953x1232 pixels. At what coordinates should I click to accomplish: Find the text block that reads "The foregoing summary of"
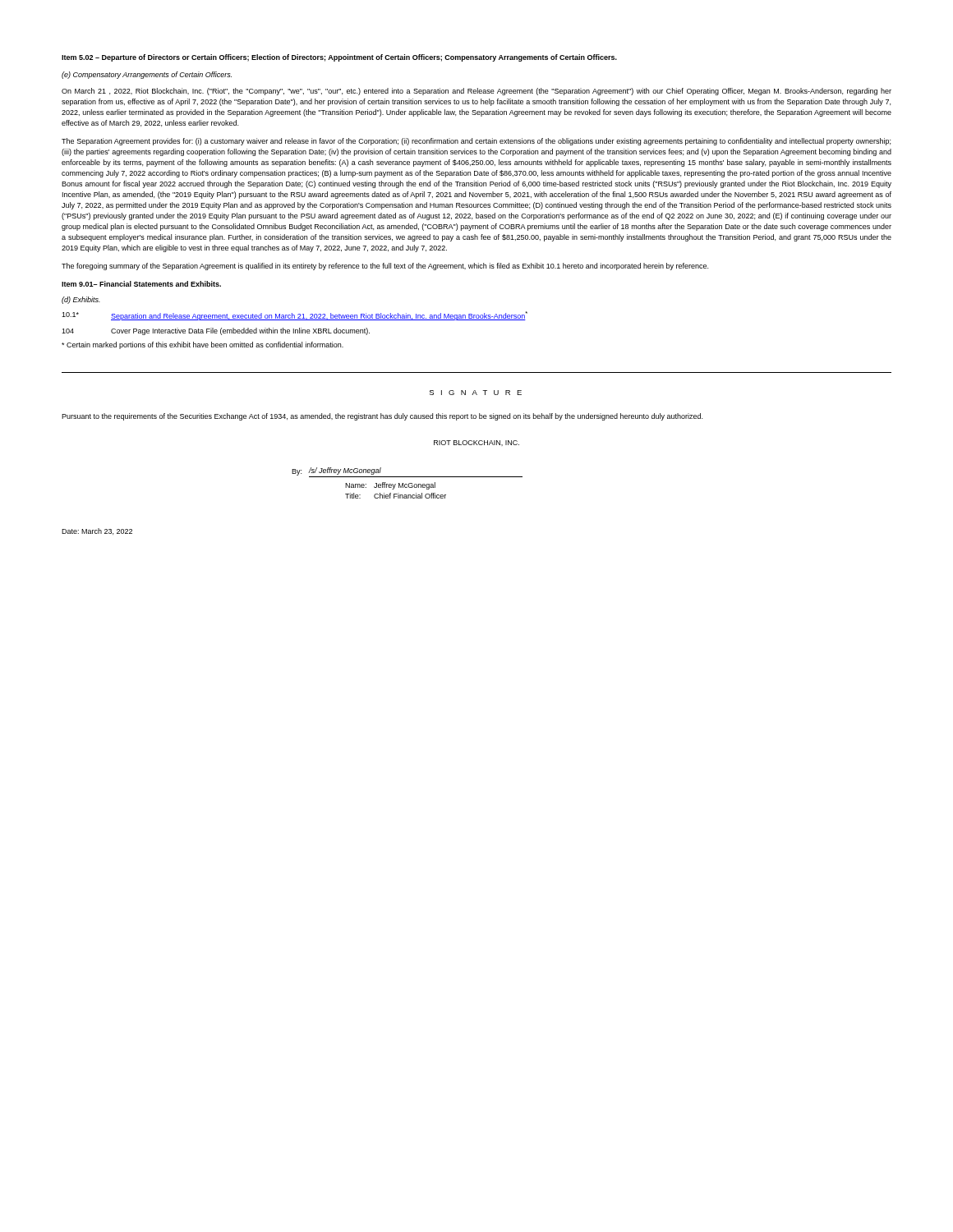pyautogui.click(x=476, y=267)
